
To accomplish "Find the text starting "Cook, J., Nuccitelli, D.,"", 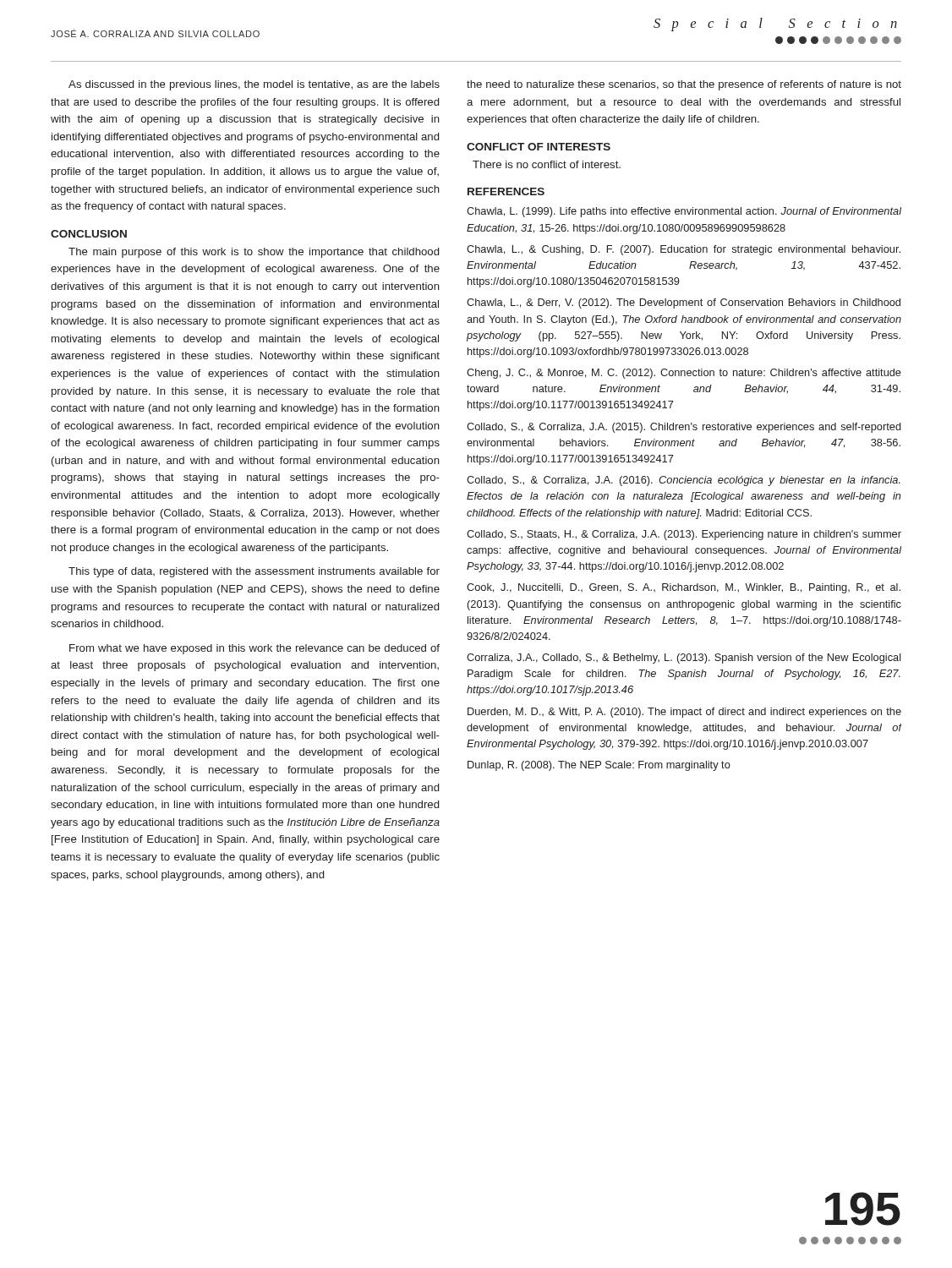I will tap(684, 612).
